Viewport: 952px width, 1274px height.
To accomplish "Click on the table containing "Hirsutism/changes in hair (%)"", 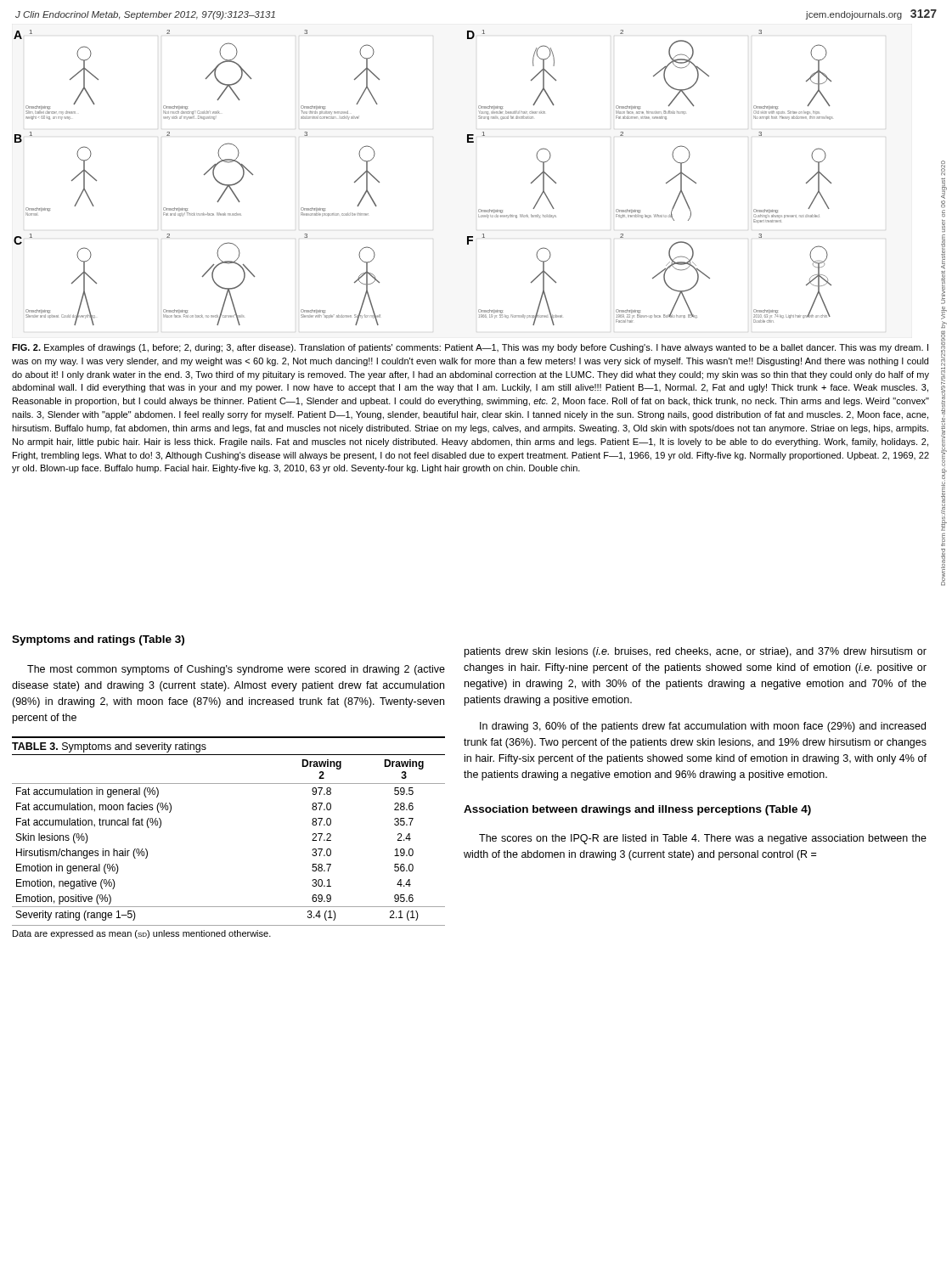I will tap(228, 837).
